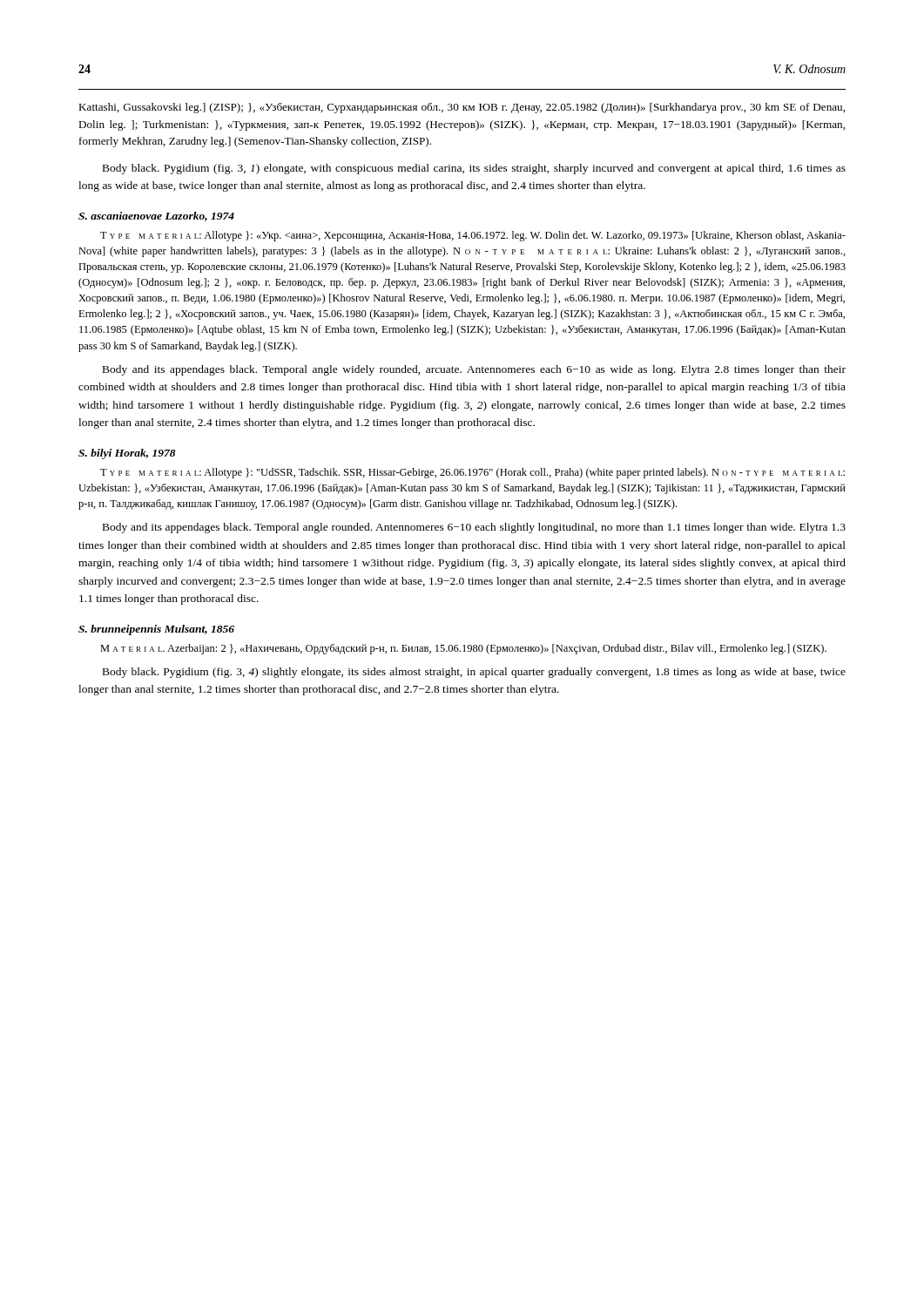Point to the passage starting "S. ascaniaenovae Lazorko, 1974"
The image size is (924, 1307).
(x=156, y=215)
